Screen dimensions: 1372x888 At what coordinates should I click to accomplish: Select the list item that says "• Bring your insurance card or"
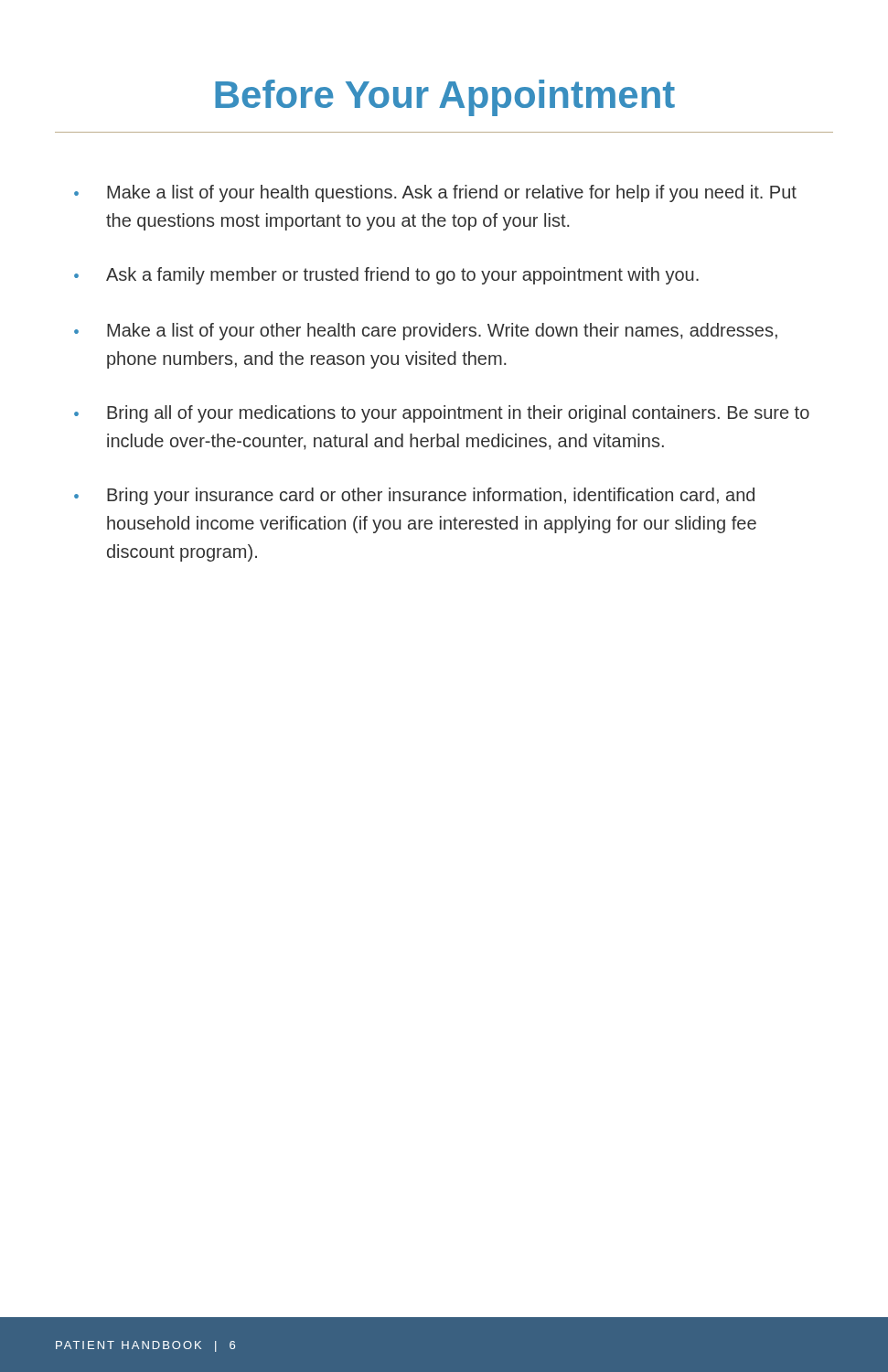(444, 524)
